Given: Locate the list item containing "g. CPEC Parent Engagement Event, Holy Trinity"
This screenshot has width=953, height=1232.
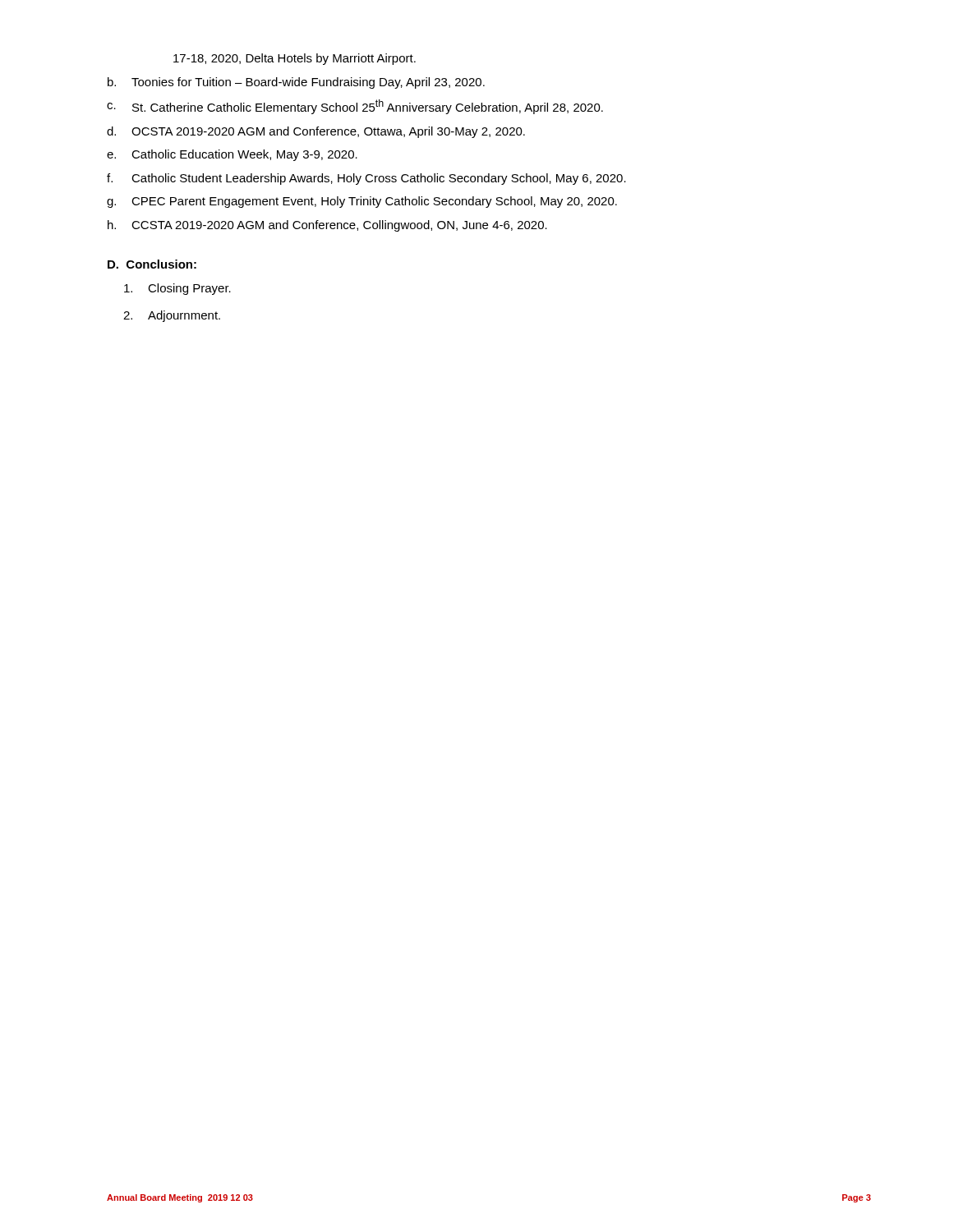Looking at the screenshot, I should (489, 201).
